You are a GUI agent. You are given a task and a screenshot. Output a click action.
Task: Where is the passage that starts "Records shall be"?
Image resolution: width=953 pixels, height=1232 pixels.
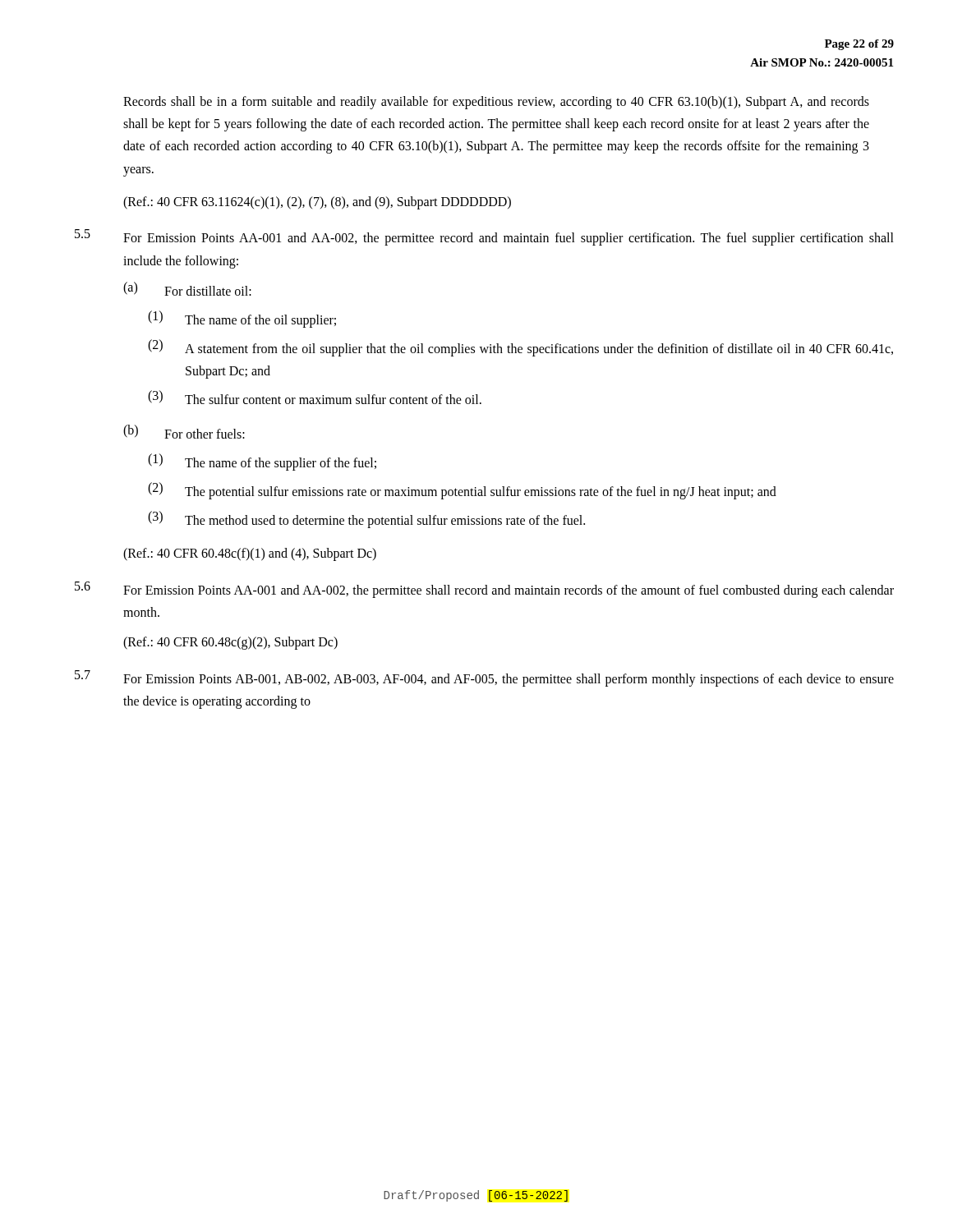click(x=496, y=135)
